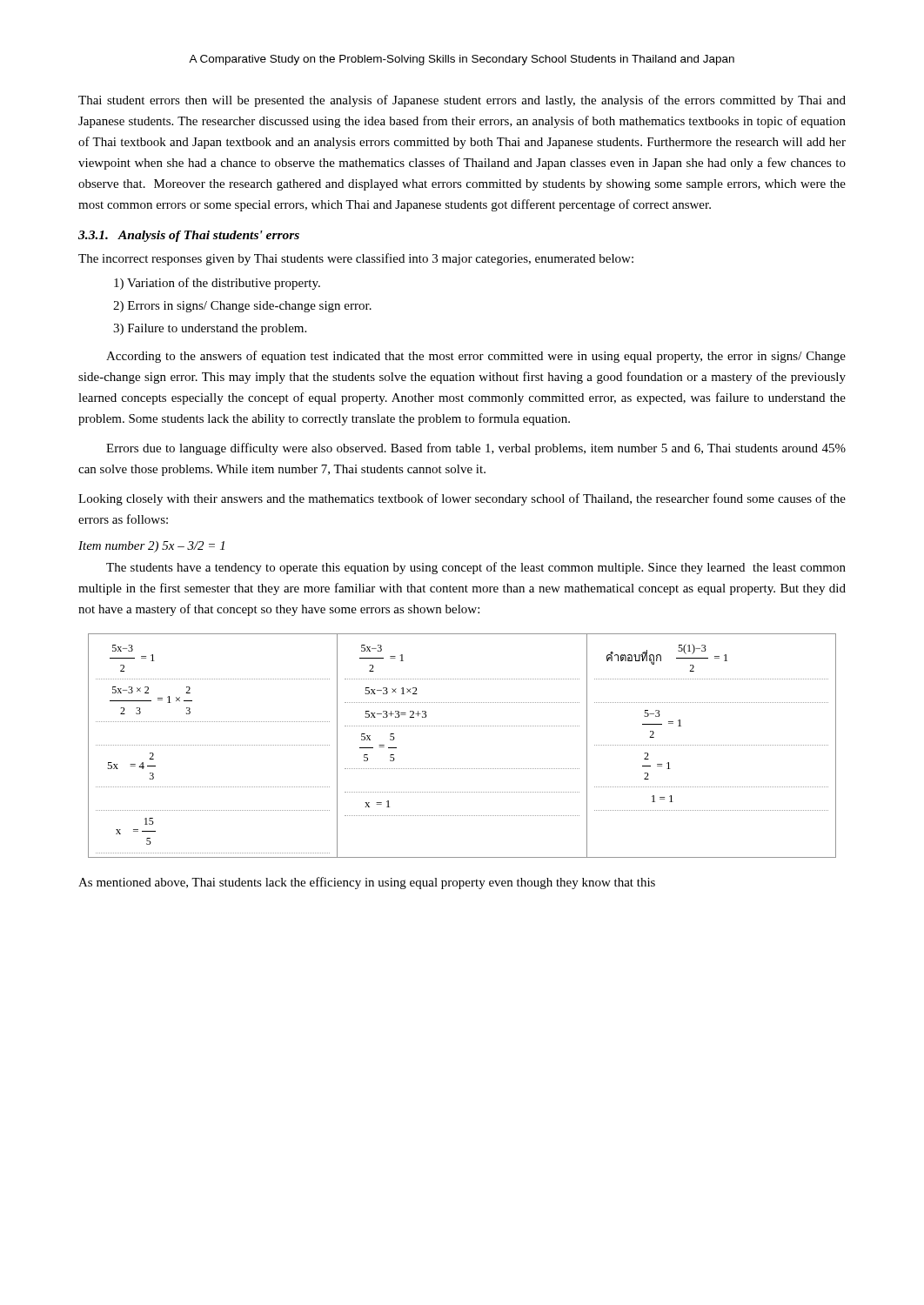Locate the text starting "As mentioned above, Thai students"
Viewport: 924px width, 1305px height.
pyautogui.click(x=367, y=882)
